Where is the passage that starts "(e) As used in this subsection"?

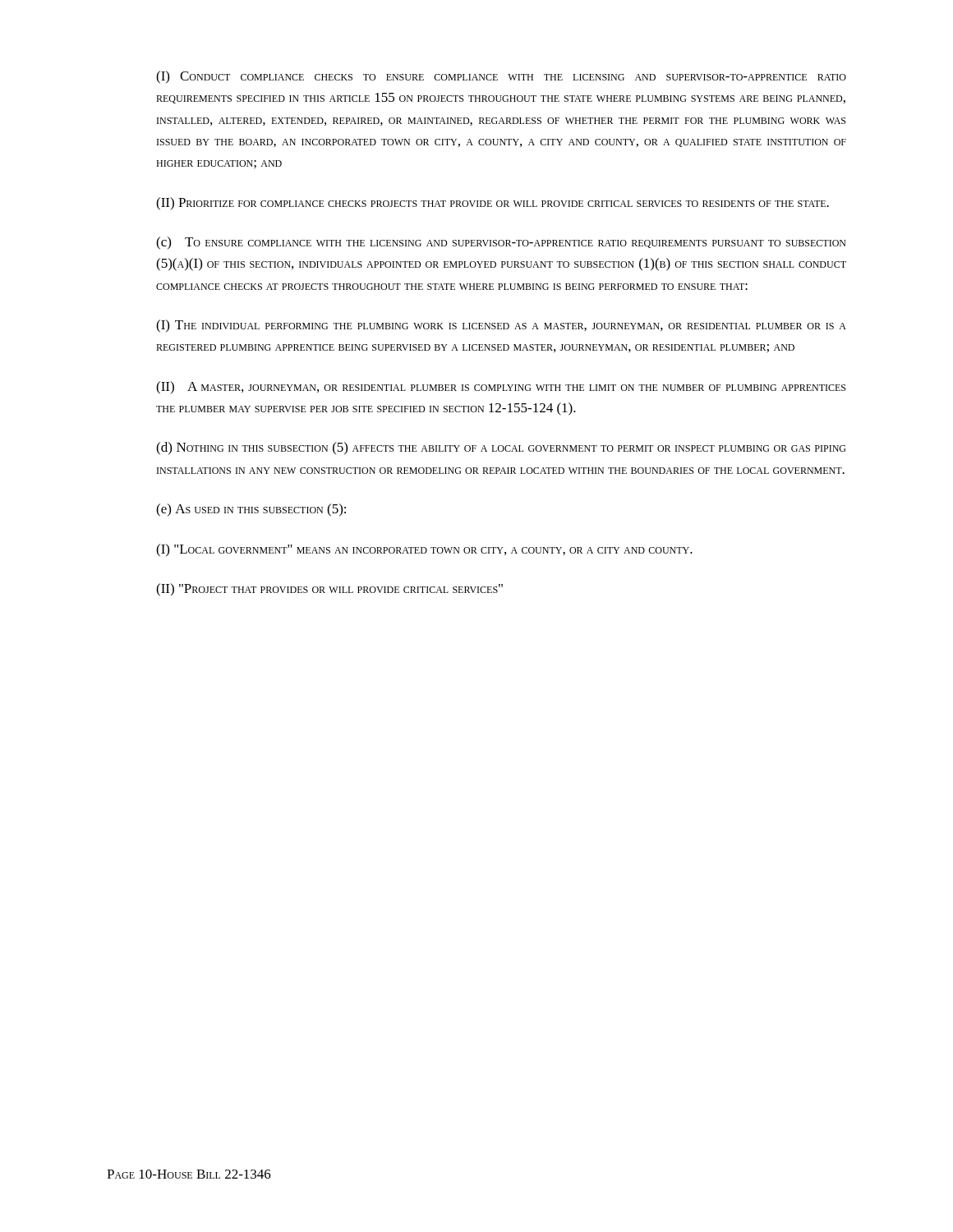[x=251, y=510]
